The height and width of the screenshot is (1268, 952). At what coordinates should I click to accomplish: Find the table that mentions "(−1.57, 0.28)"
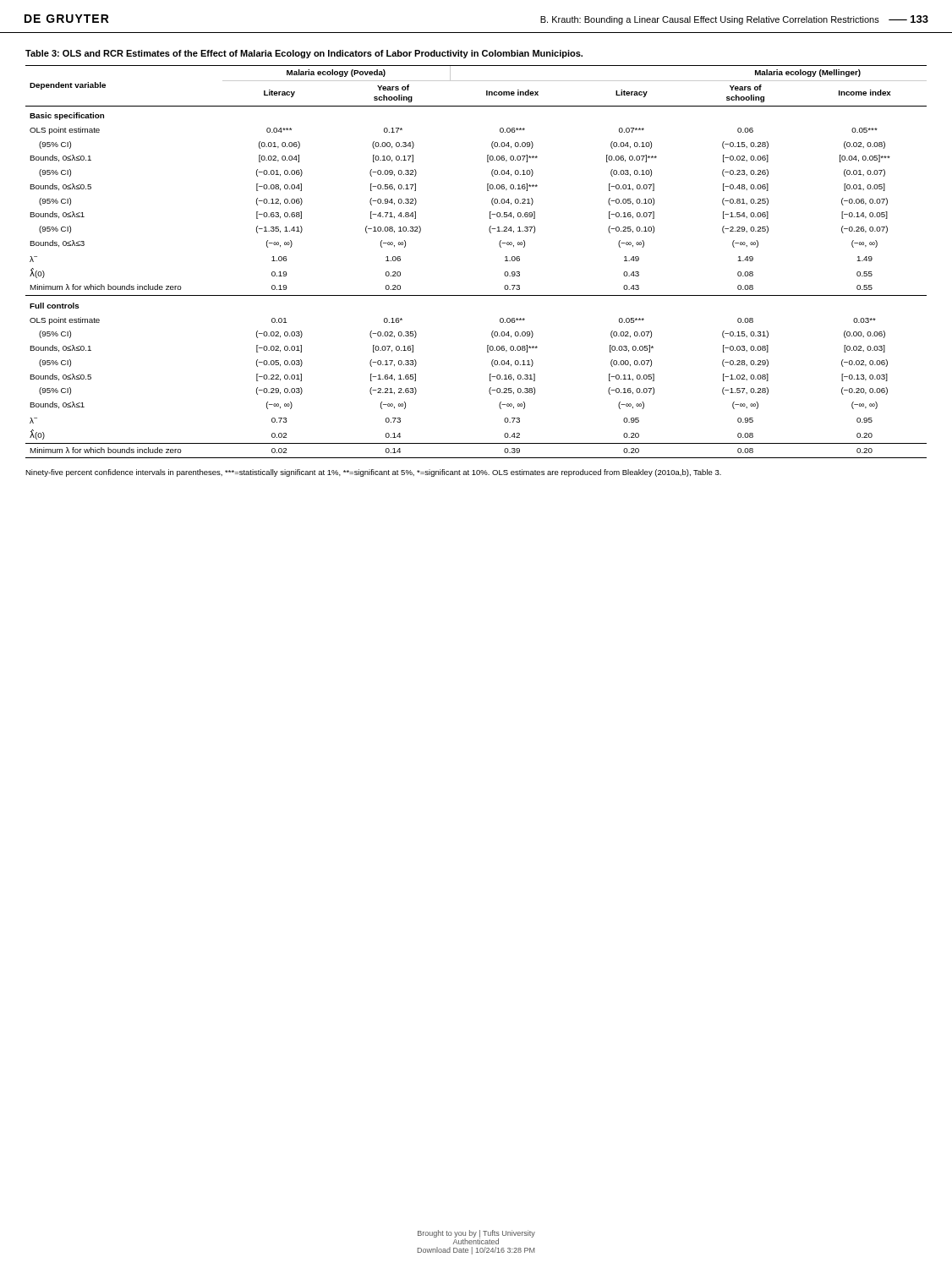[476, 262]
